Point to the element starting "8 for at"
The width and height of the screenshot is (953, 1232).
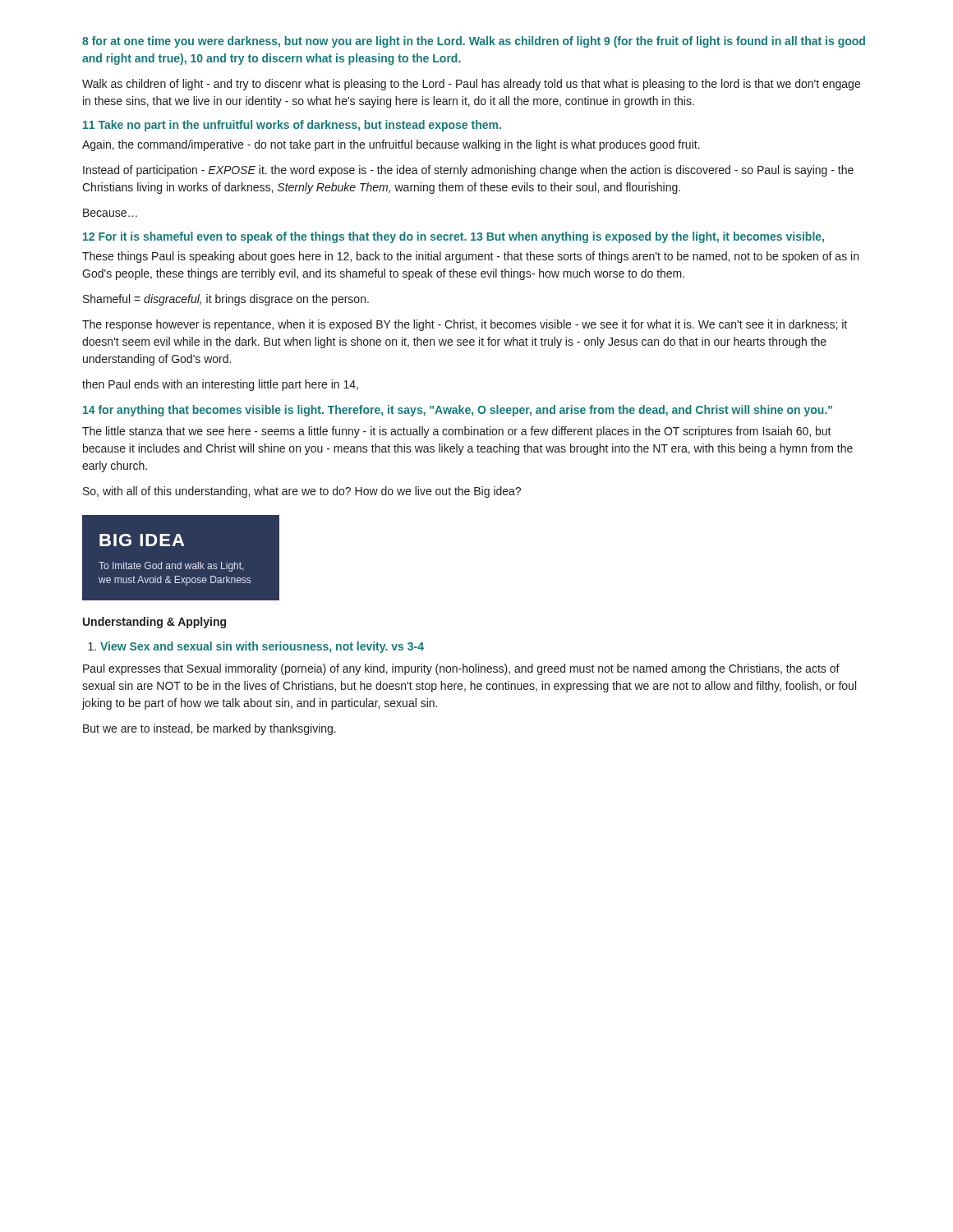476,71
